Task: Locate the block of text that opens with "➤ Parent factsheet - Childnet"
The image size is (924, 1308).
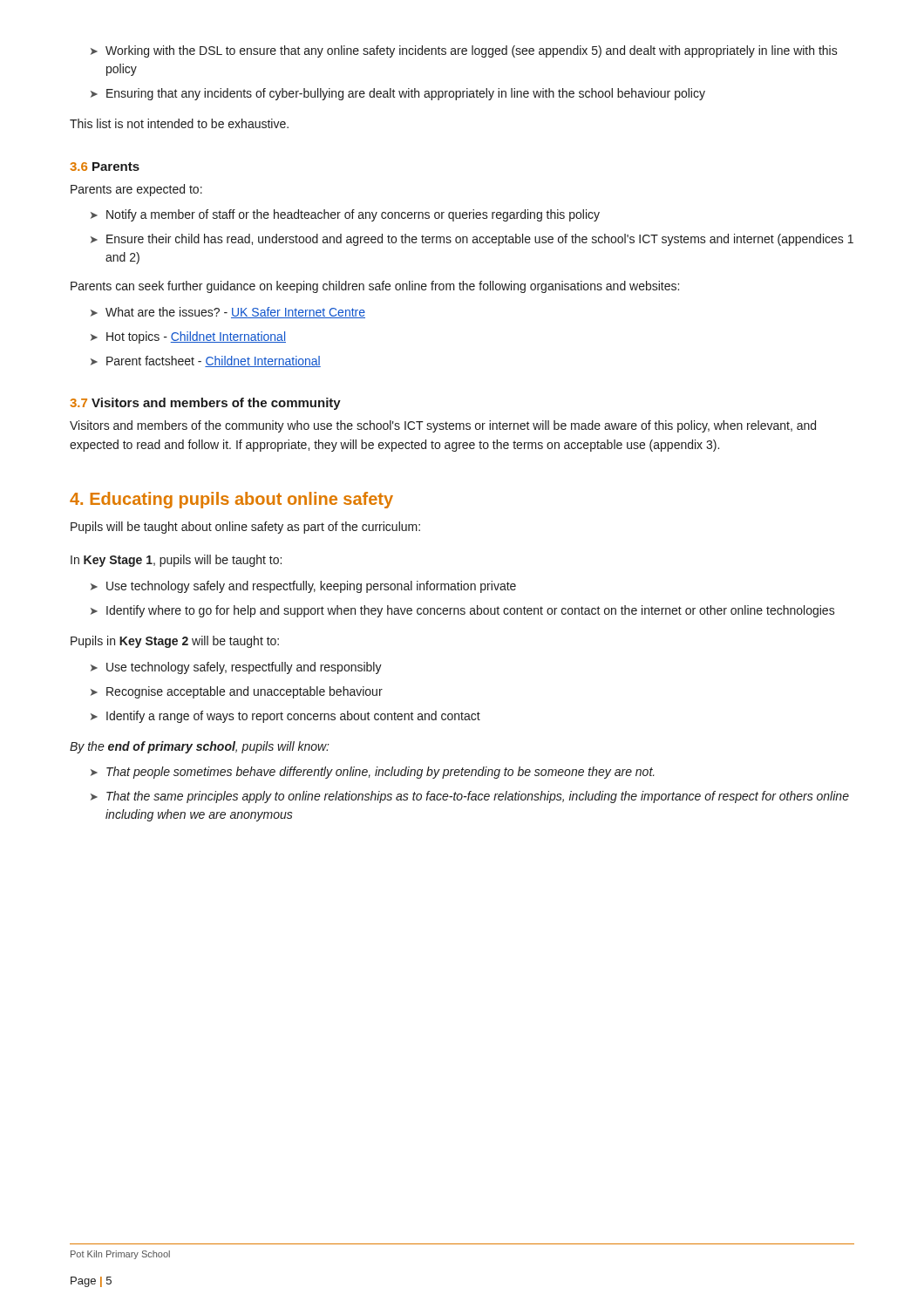Action: point(206,361)
